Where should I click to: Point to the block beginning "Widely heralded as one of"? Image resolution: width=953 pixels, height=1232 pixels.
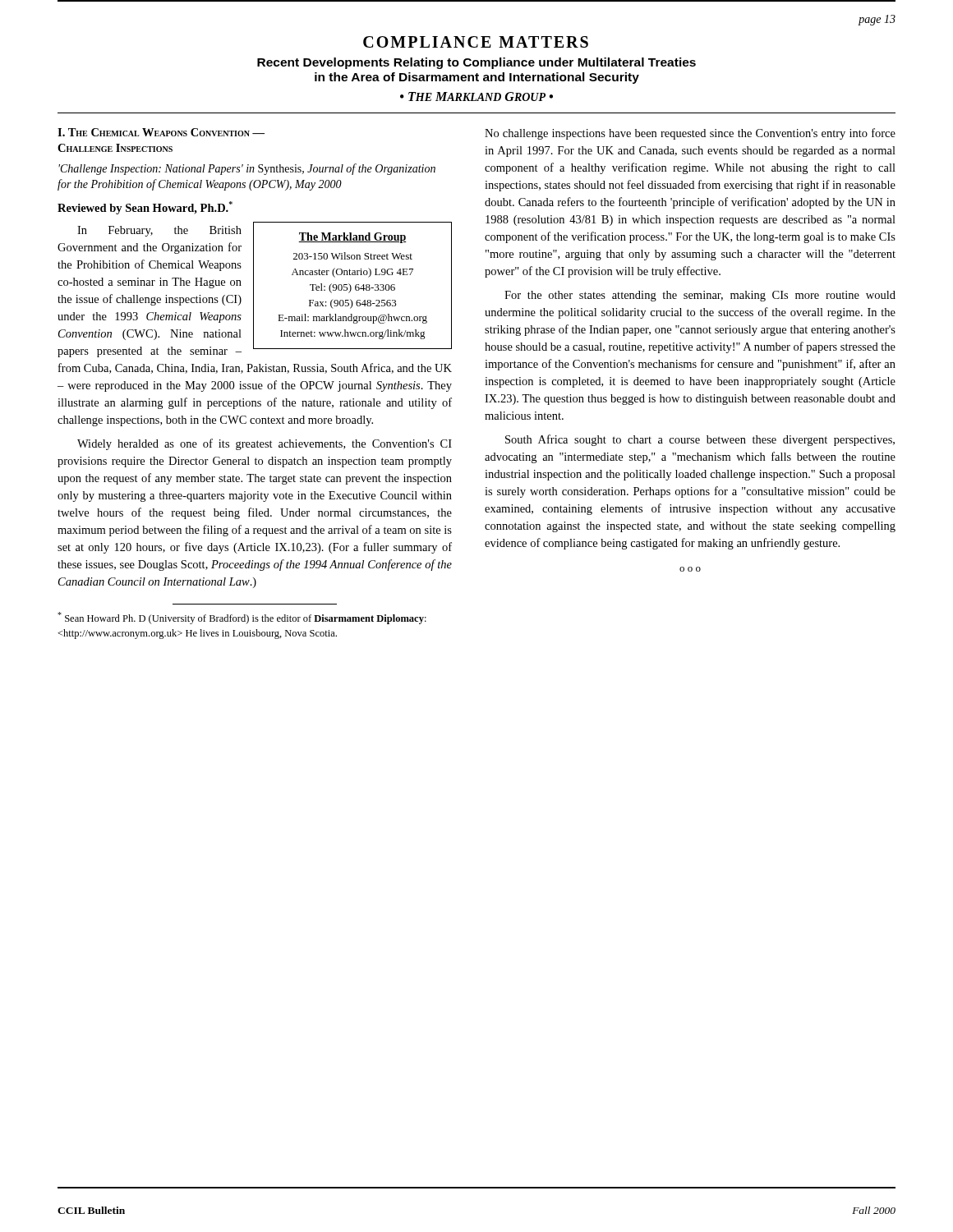coord(255,512)
